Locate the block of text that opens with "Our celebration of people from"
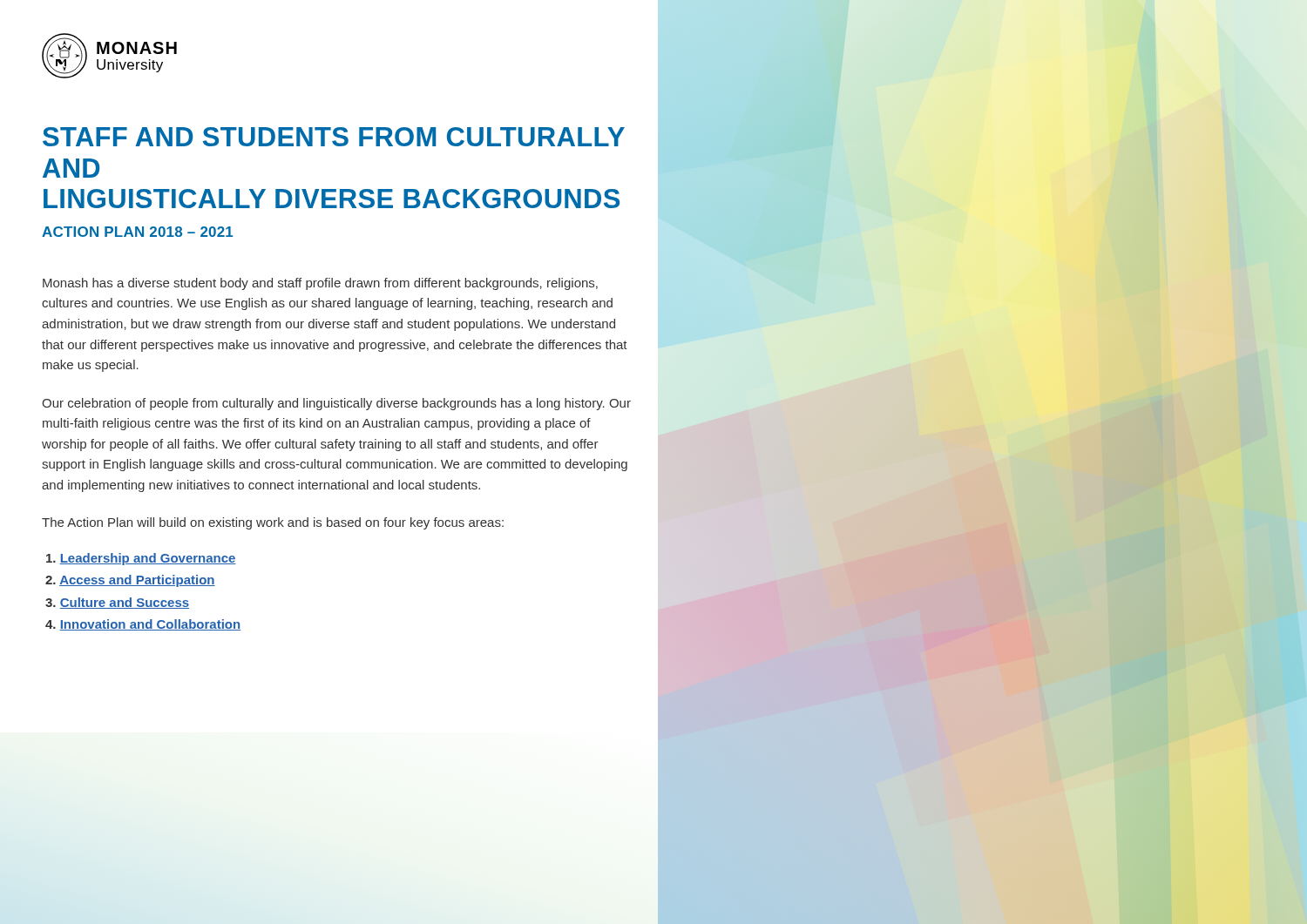Screen dimensions: 924x1307 (x=336, y=444)
